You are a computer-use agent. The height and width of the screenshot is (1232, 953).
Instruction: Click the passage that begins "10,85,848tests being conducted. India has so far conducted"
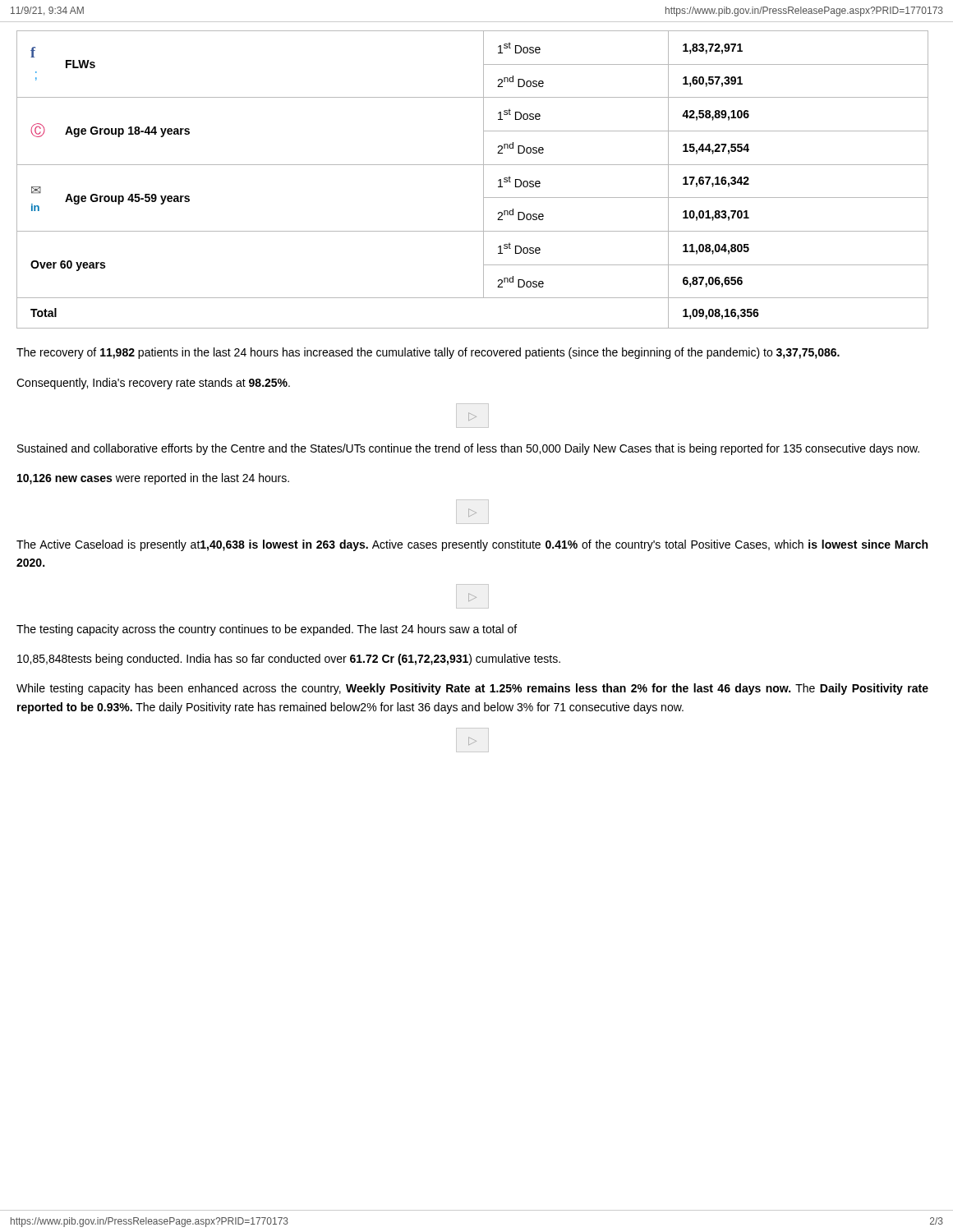[289, 659]
